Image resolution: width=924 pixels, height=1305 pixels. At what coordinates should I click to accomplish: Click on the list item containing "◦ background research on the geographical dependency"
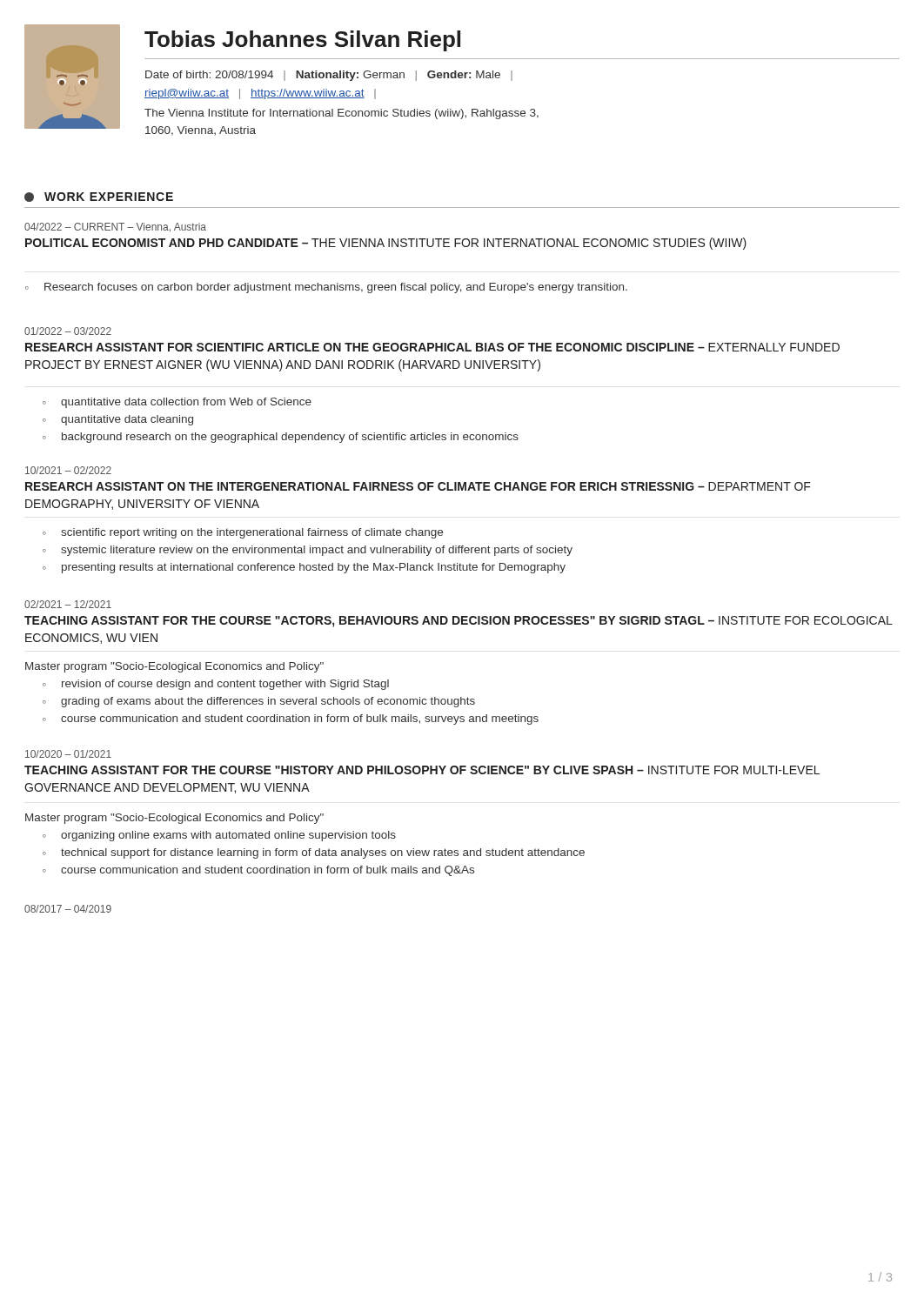(x=471, y=437)
